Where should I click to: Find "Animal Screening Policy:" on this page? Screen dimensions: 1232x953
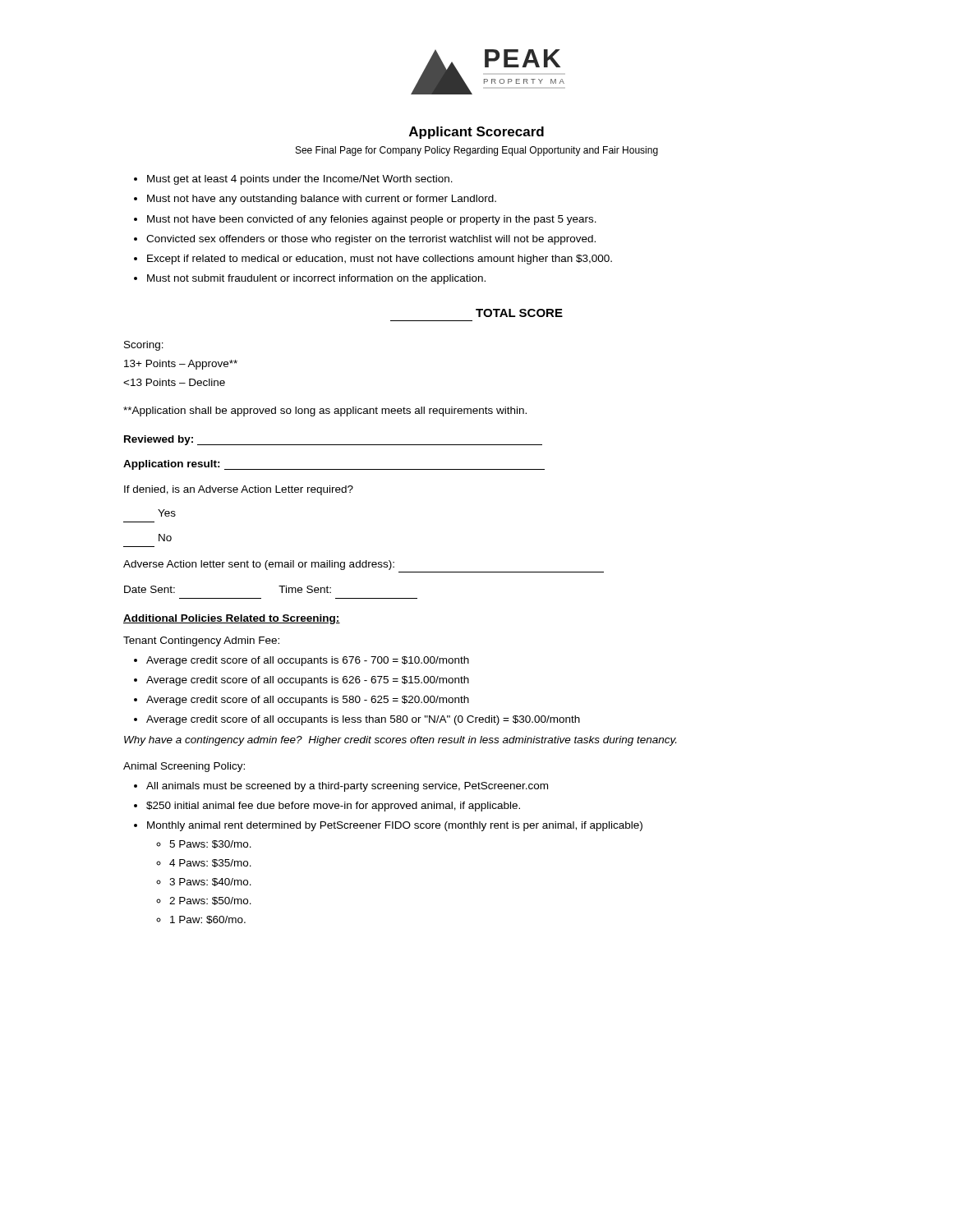coord(185,766)
